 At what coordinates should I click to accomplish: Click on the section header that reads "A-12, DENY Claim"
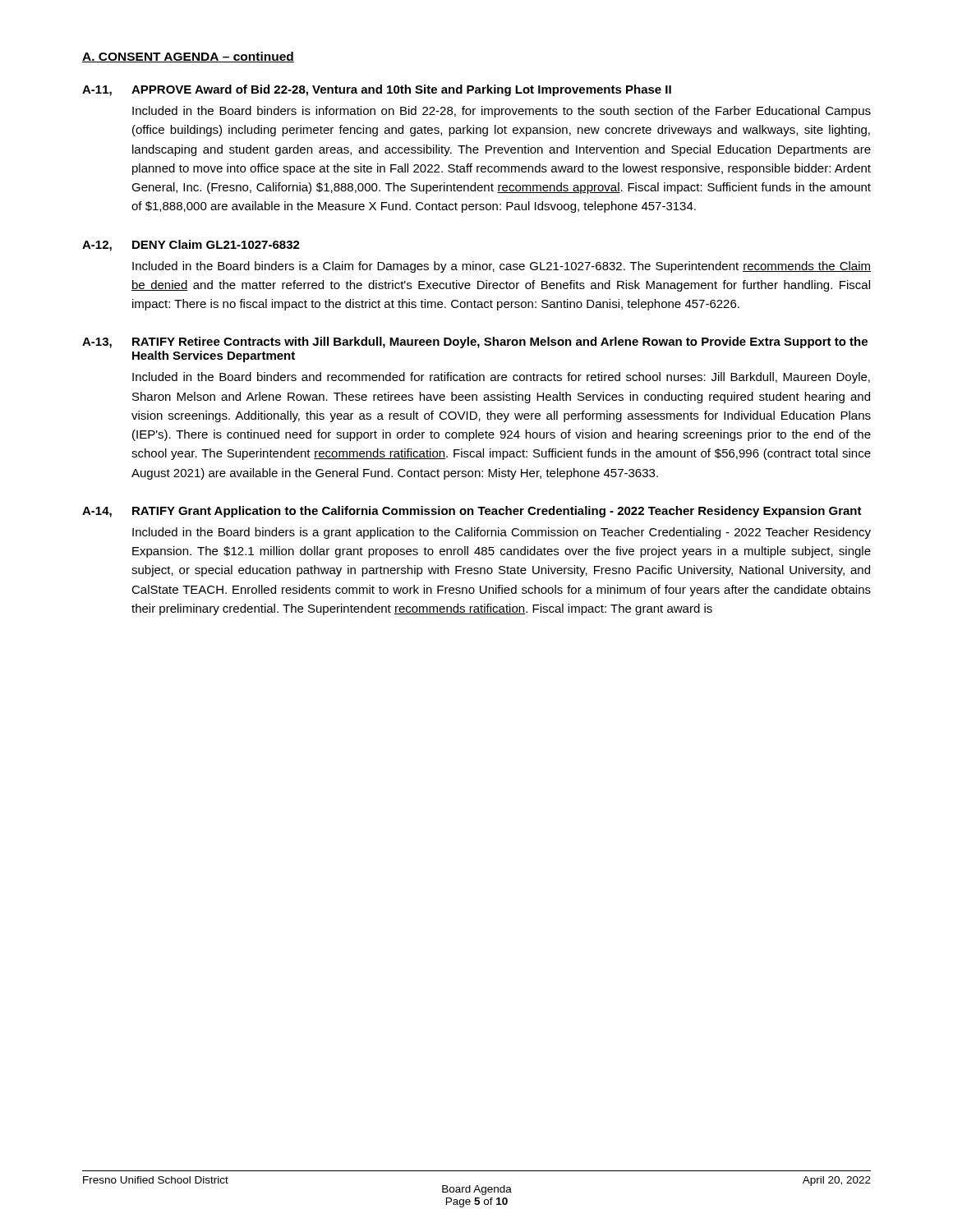(x=476, y=275)
